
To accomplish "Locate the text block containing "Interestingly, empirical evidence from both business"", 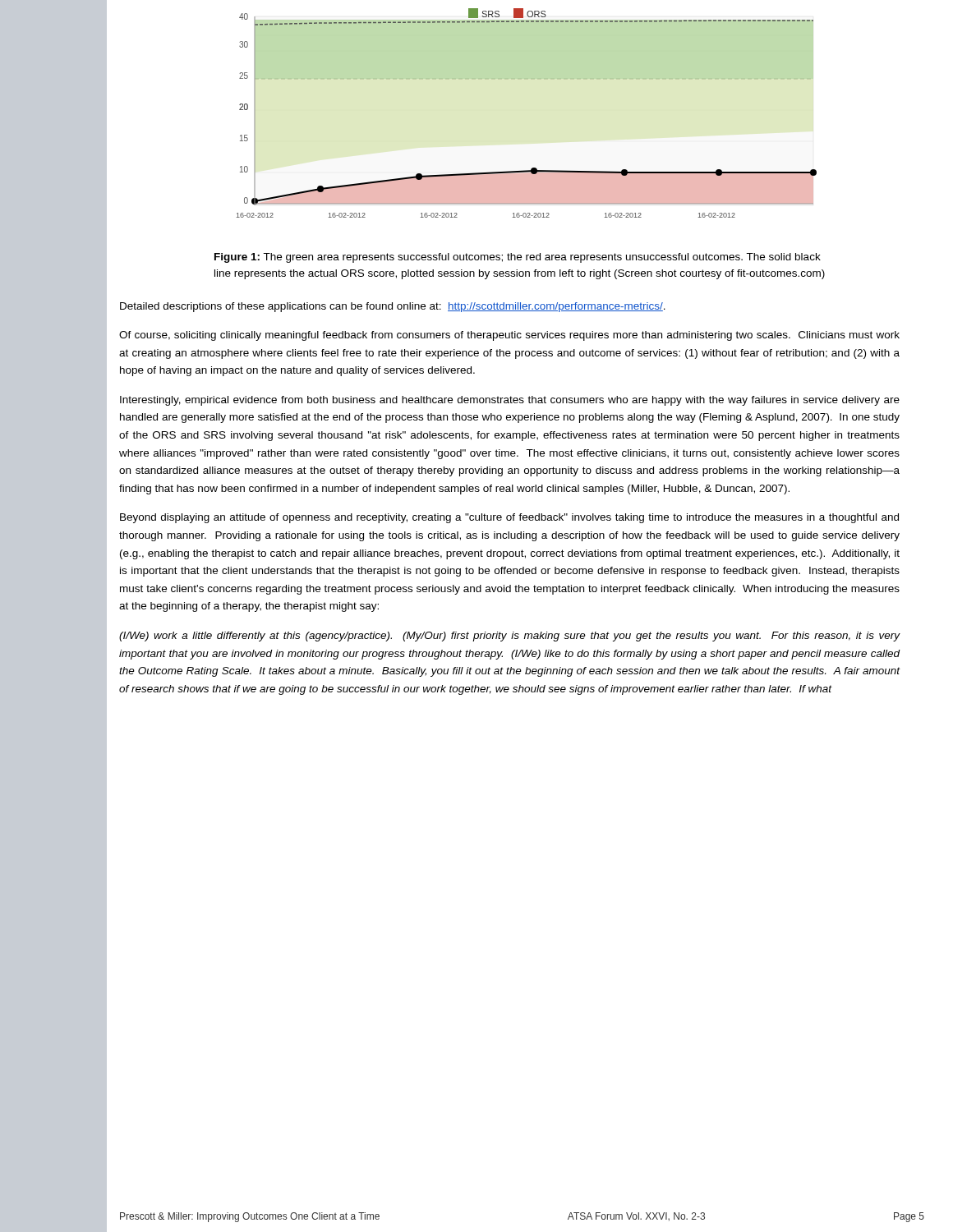I will coord(509,444).
